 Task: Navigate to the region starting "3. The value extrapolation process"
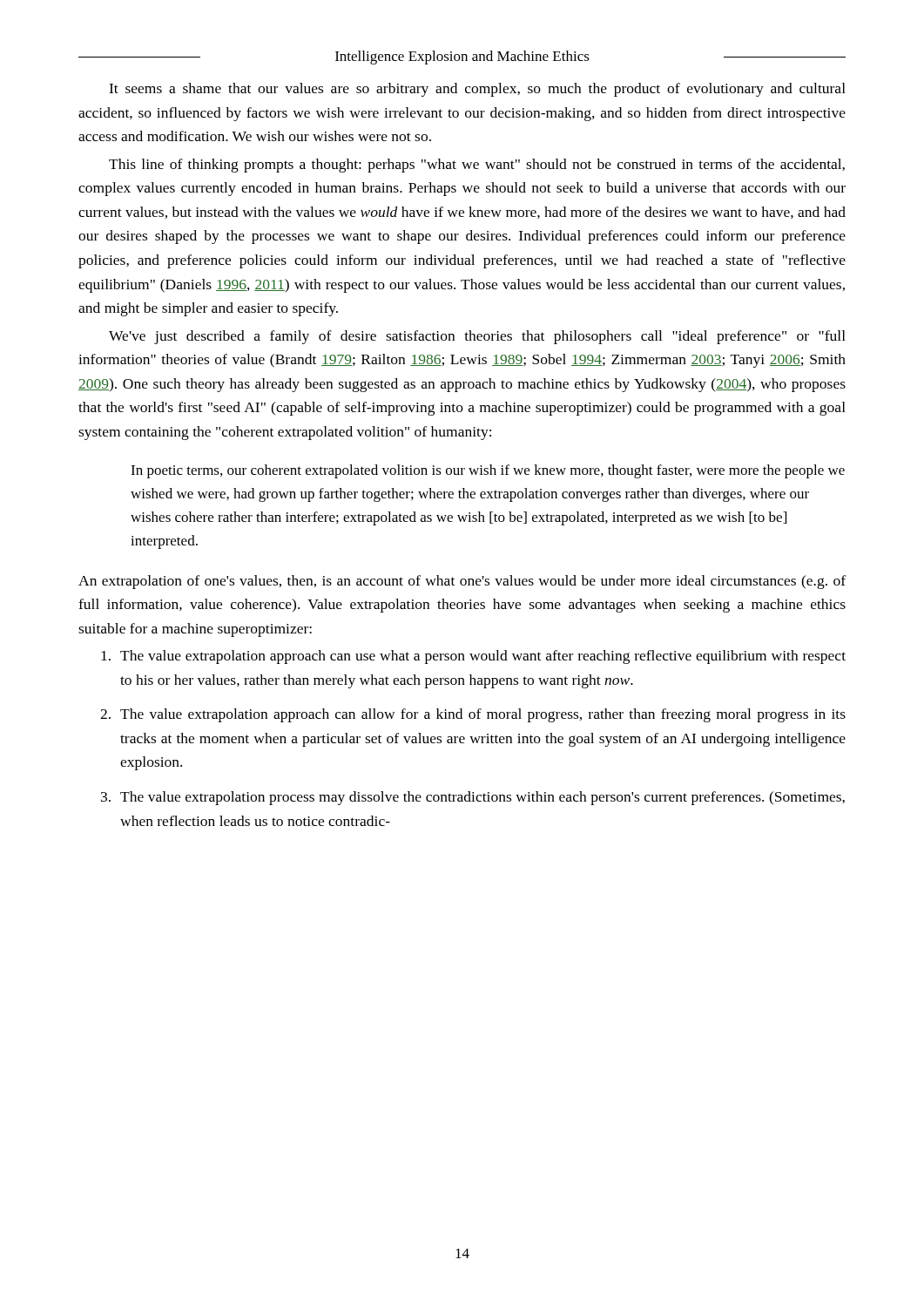462,809
